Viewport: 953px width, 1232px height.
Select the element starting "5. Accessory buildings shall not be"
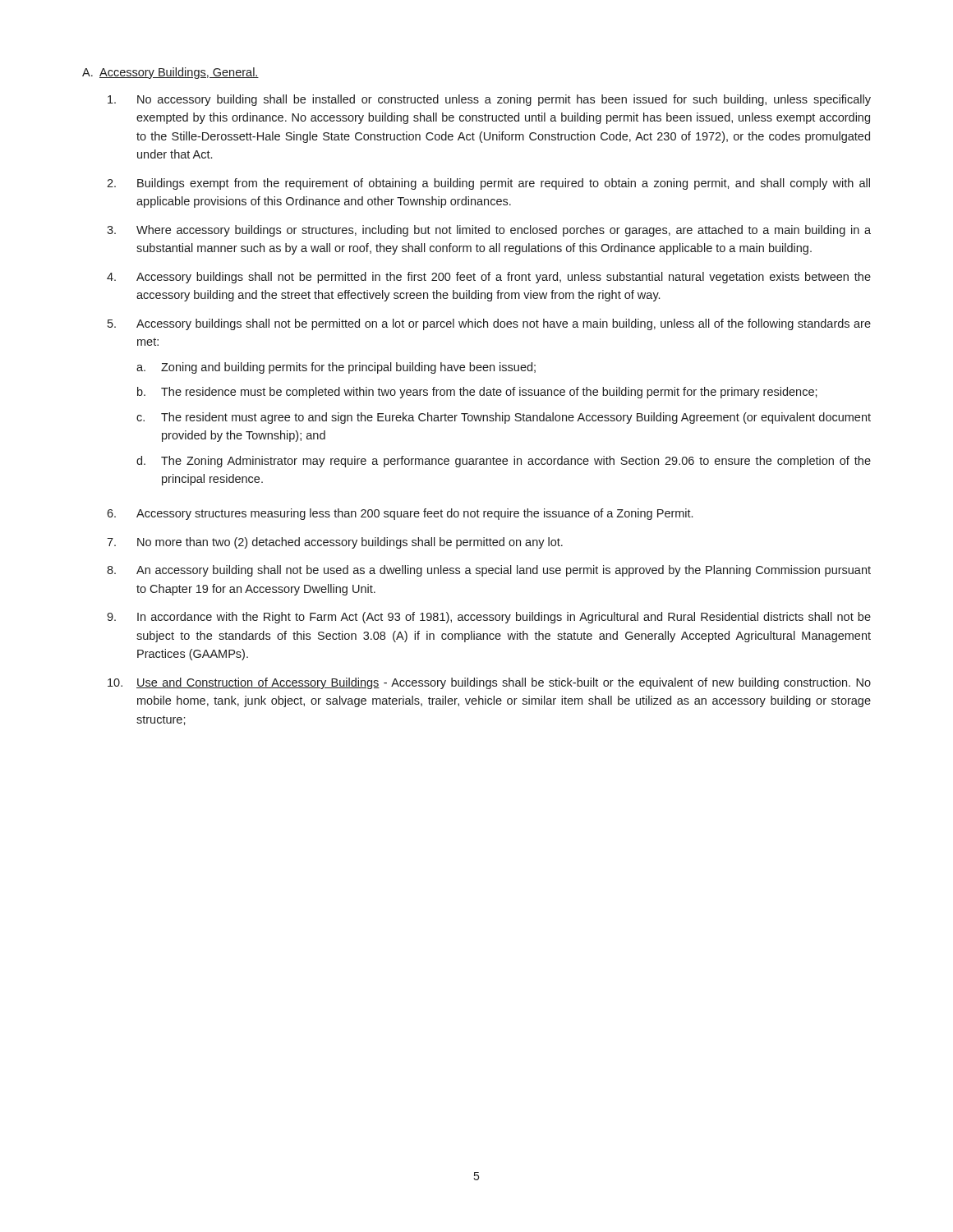click(489, 405)
